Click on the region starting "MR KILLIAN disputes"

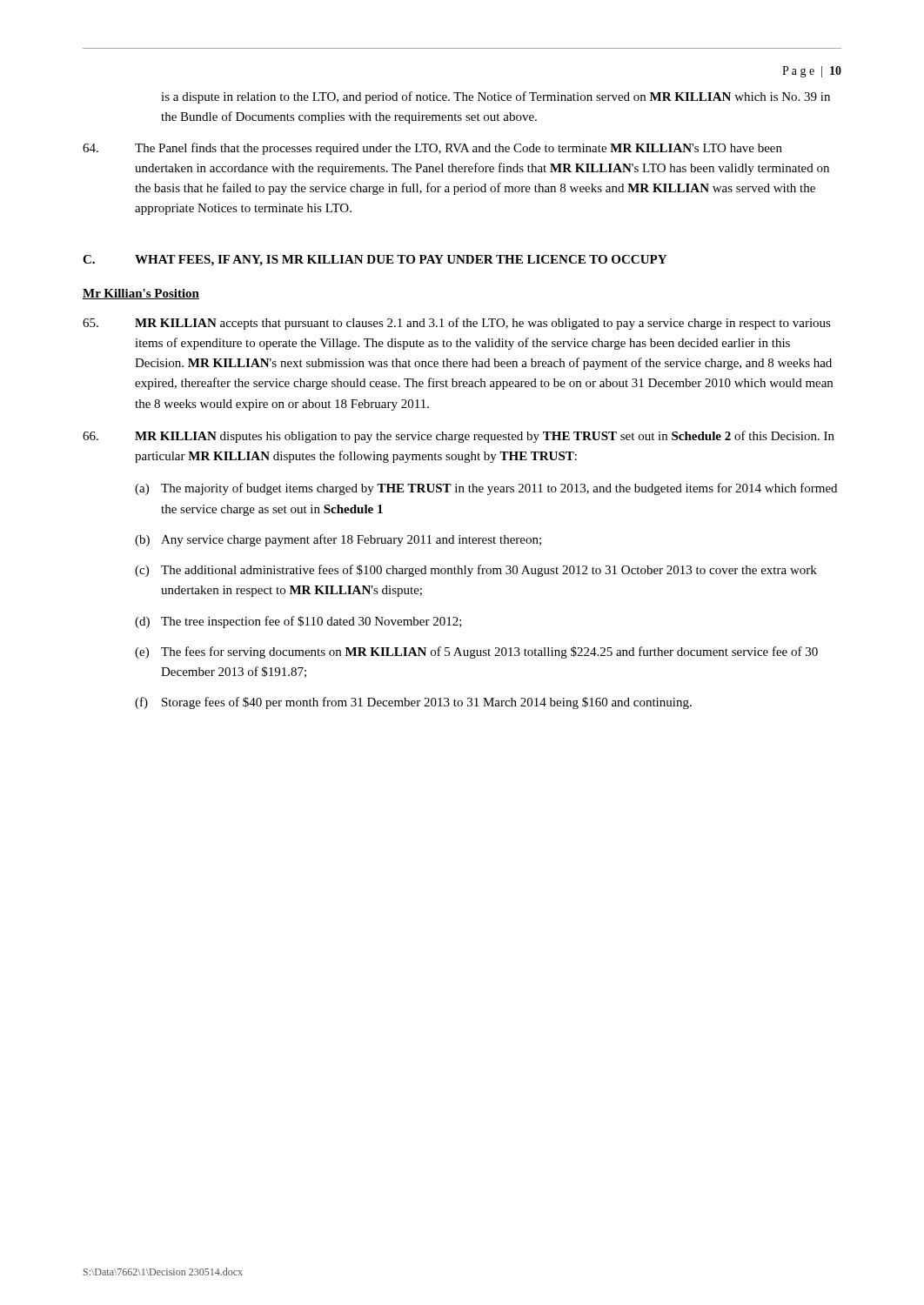(462, 446)
